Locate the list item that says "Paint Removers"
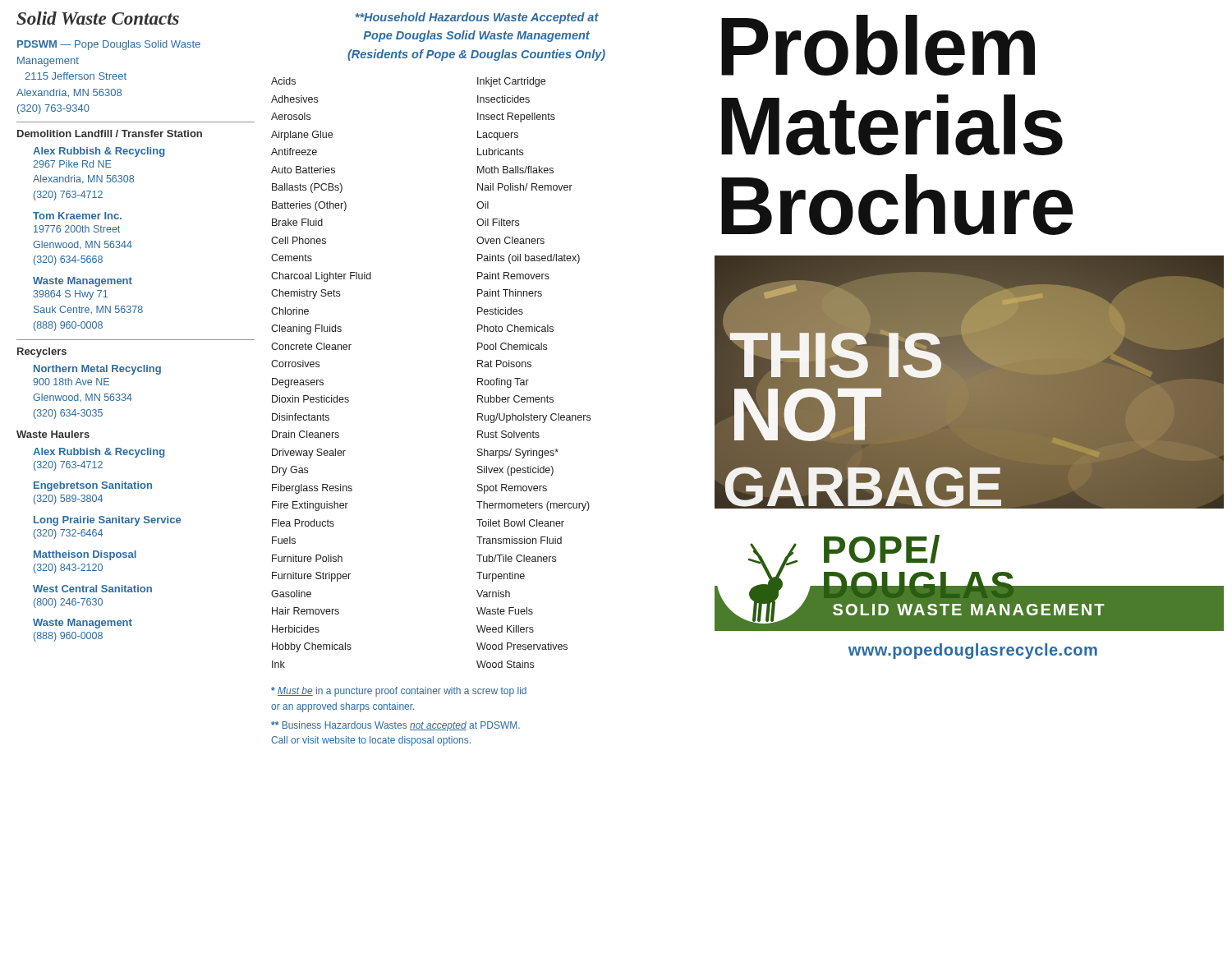This screenshot has height=953, width=1232. coord(513,276)
